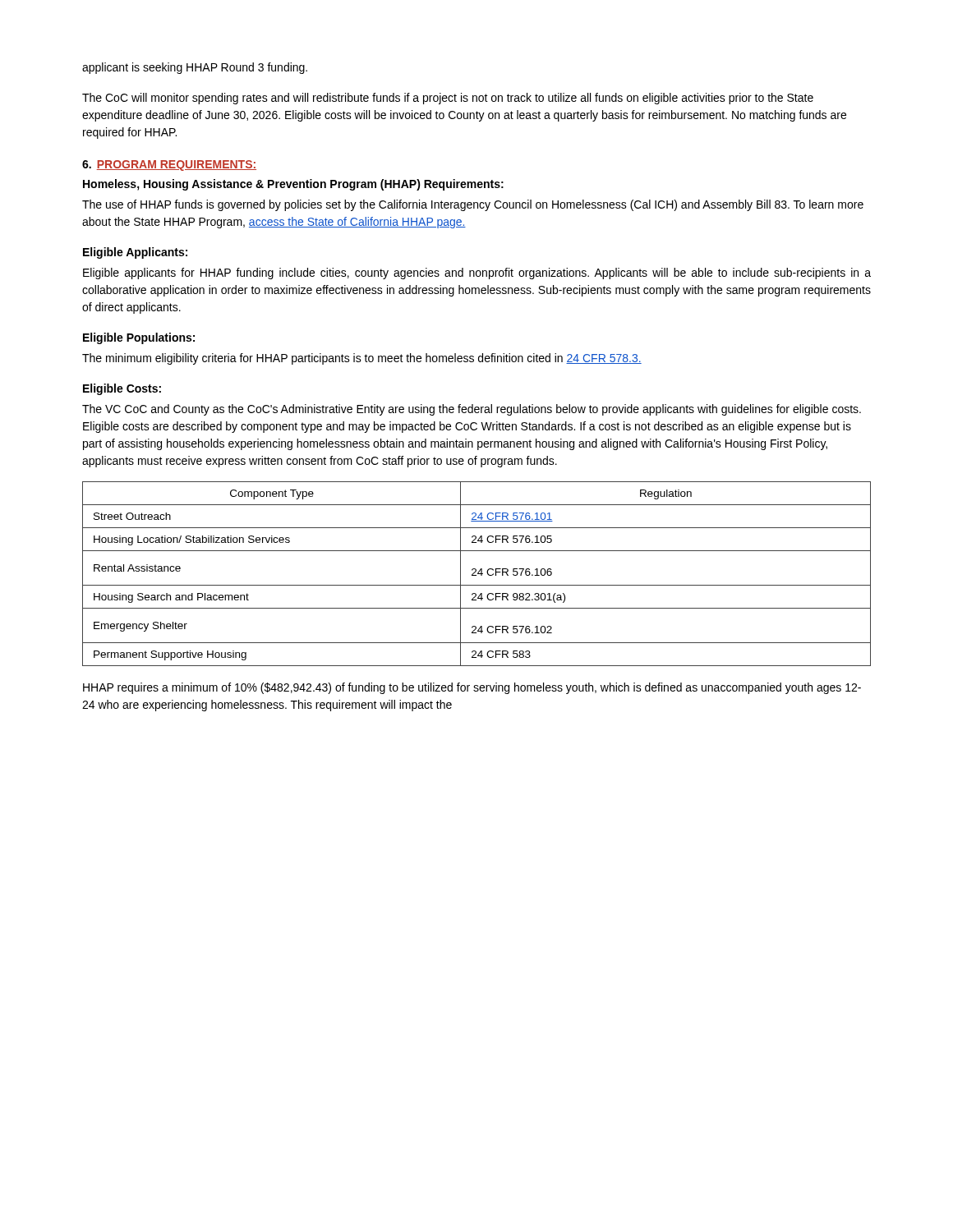Viewport: 953px width, 1232px height.
Task: Point to "Eligible Populations:"
Action: 139,338
